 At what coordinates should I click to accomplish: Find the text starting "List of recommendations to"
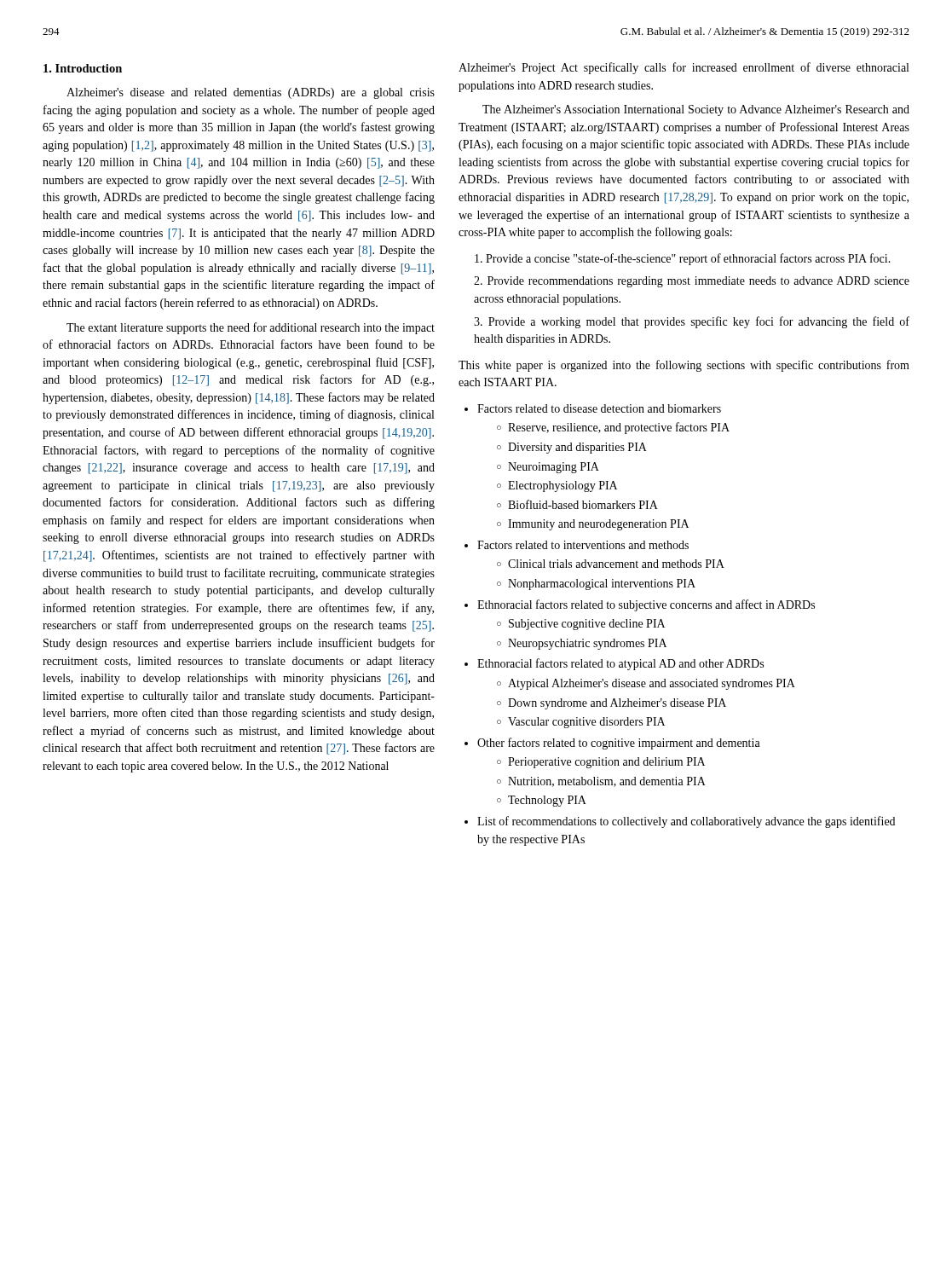686,830
